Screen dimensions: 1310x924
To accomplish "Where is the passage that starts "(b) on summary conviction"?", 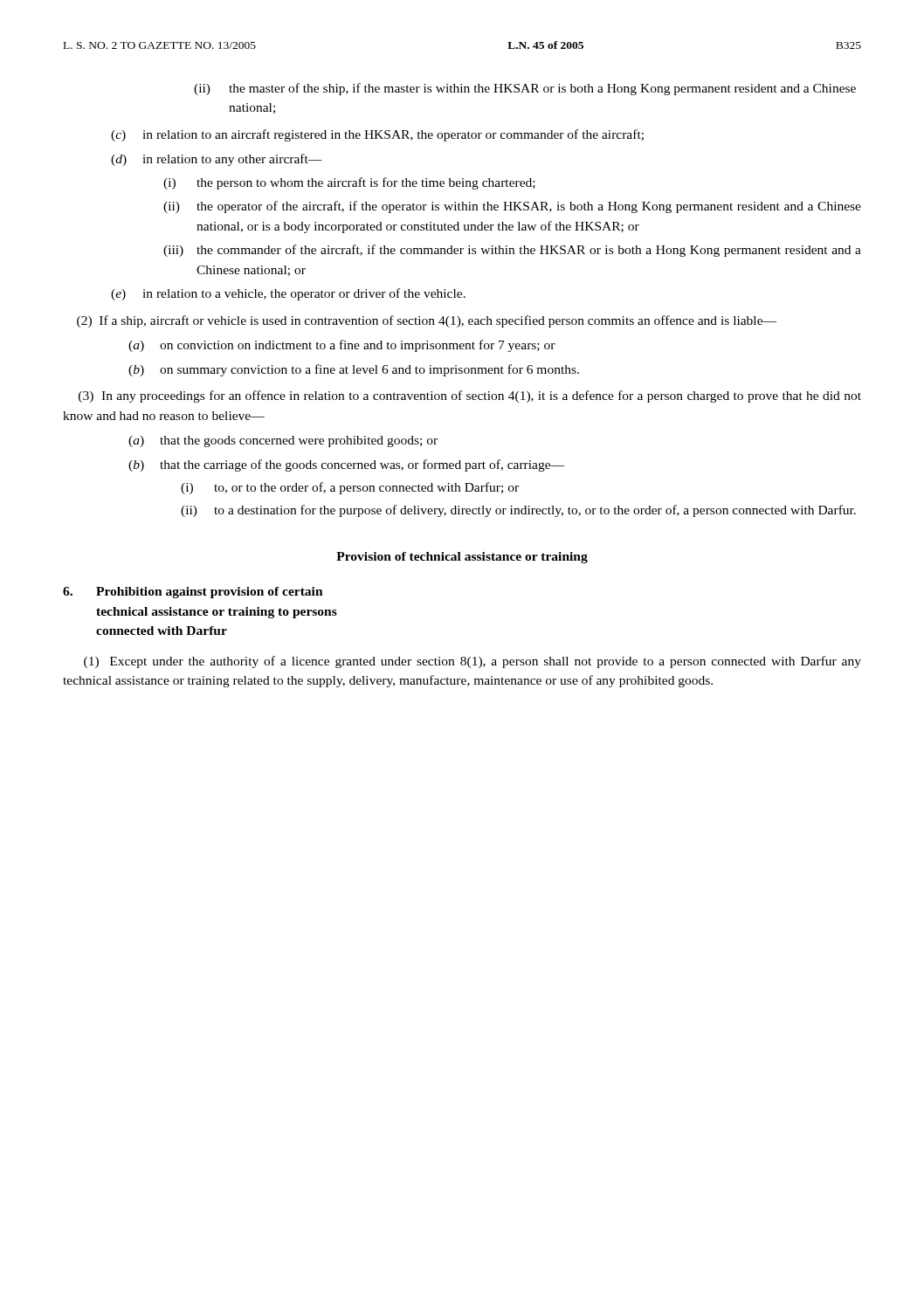I will tap(354, 369).
